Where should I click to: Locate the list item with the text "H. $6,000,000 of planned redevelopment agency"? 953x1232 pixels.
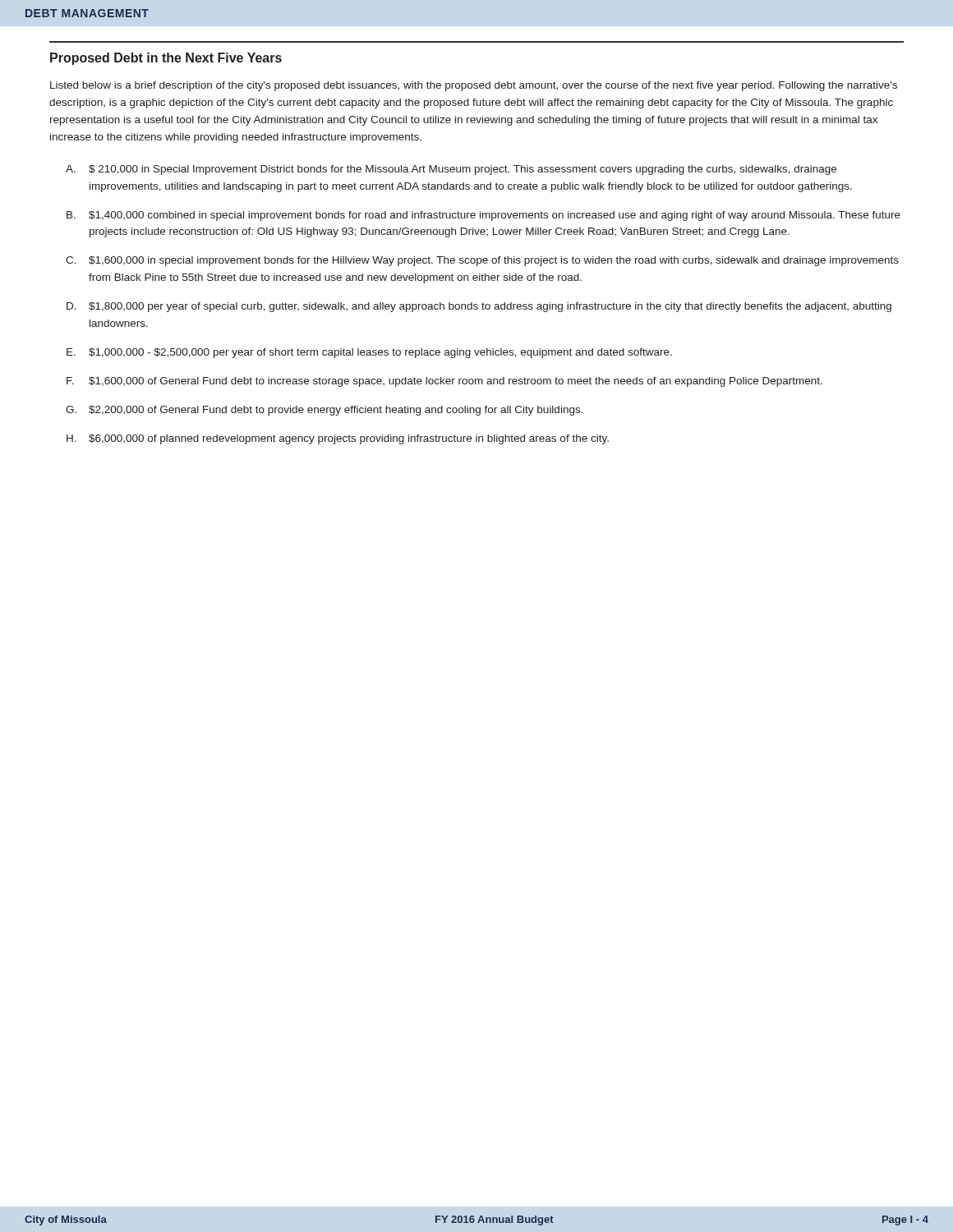[485, 439]
